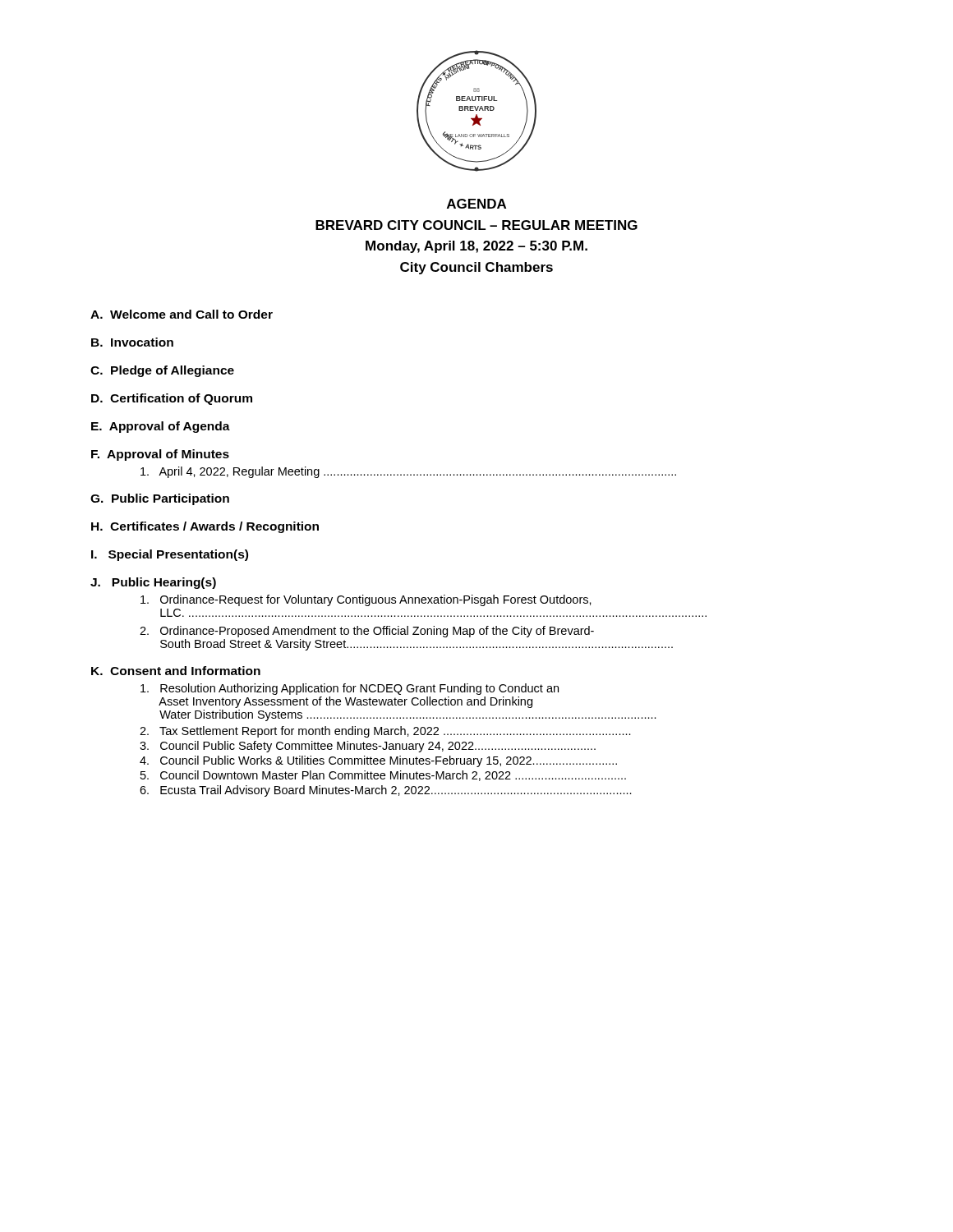Locate the list item that reads "2. Ordinance-Proposed Amendment to the Official"
This screenshot has height=1232, width=953.
click(x=407, y=637)
